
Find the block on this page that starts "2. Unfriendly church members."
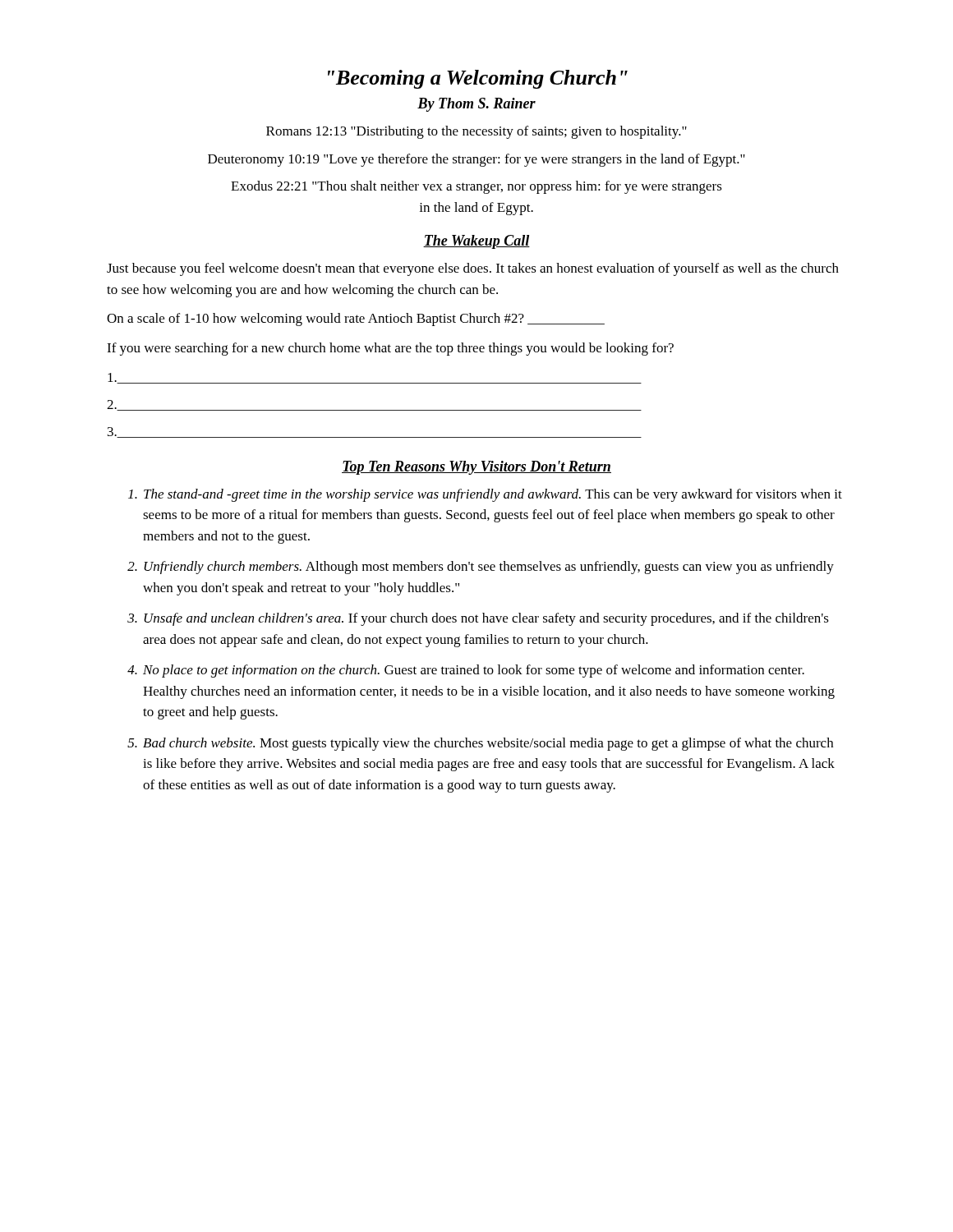[476, 577]
